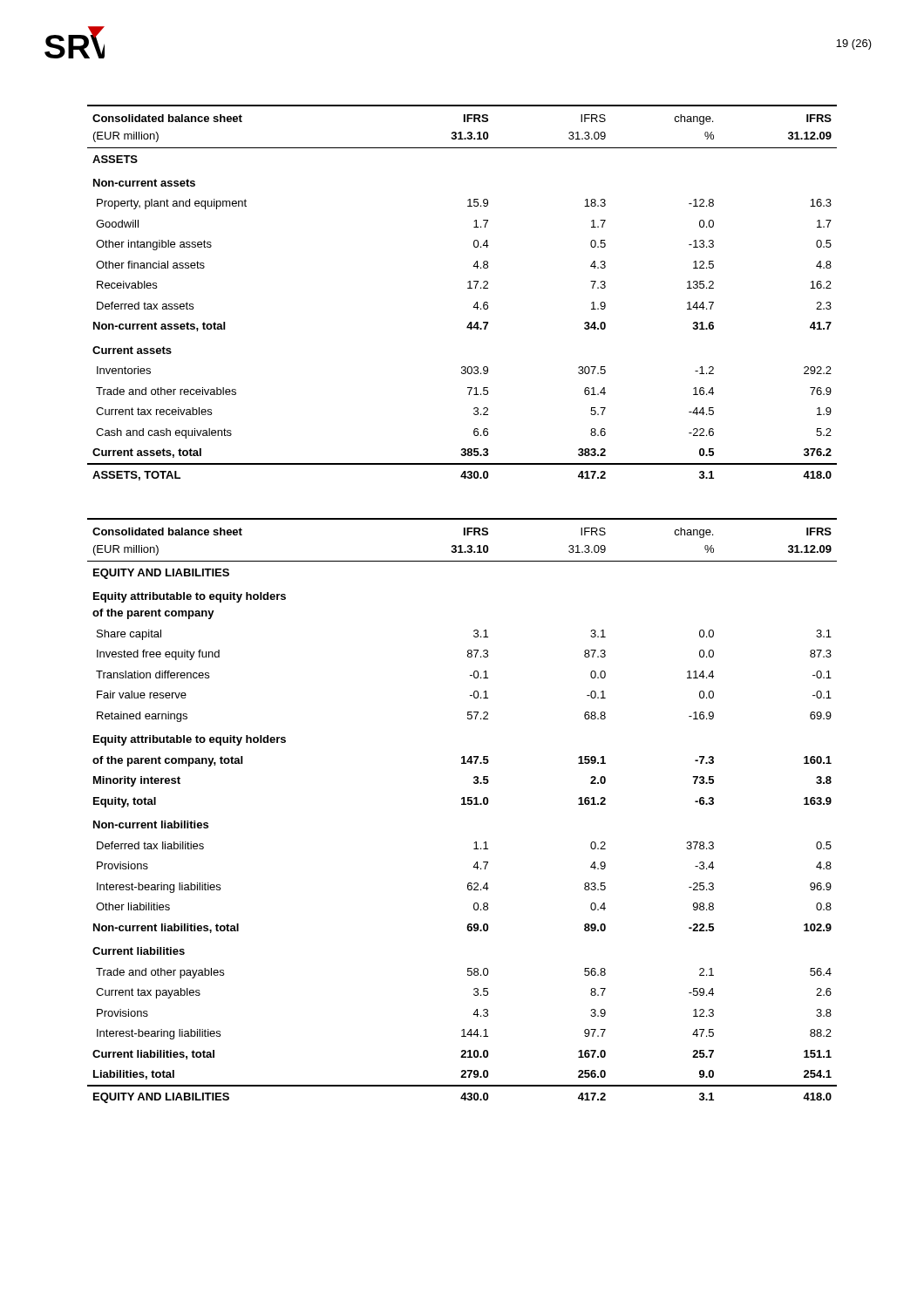924x1308 pixels.
Task: Locate the logo
Action: coord(74,47)
